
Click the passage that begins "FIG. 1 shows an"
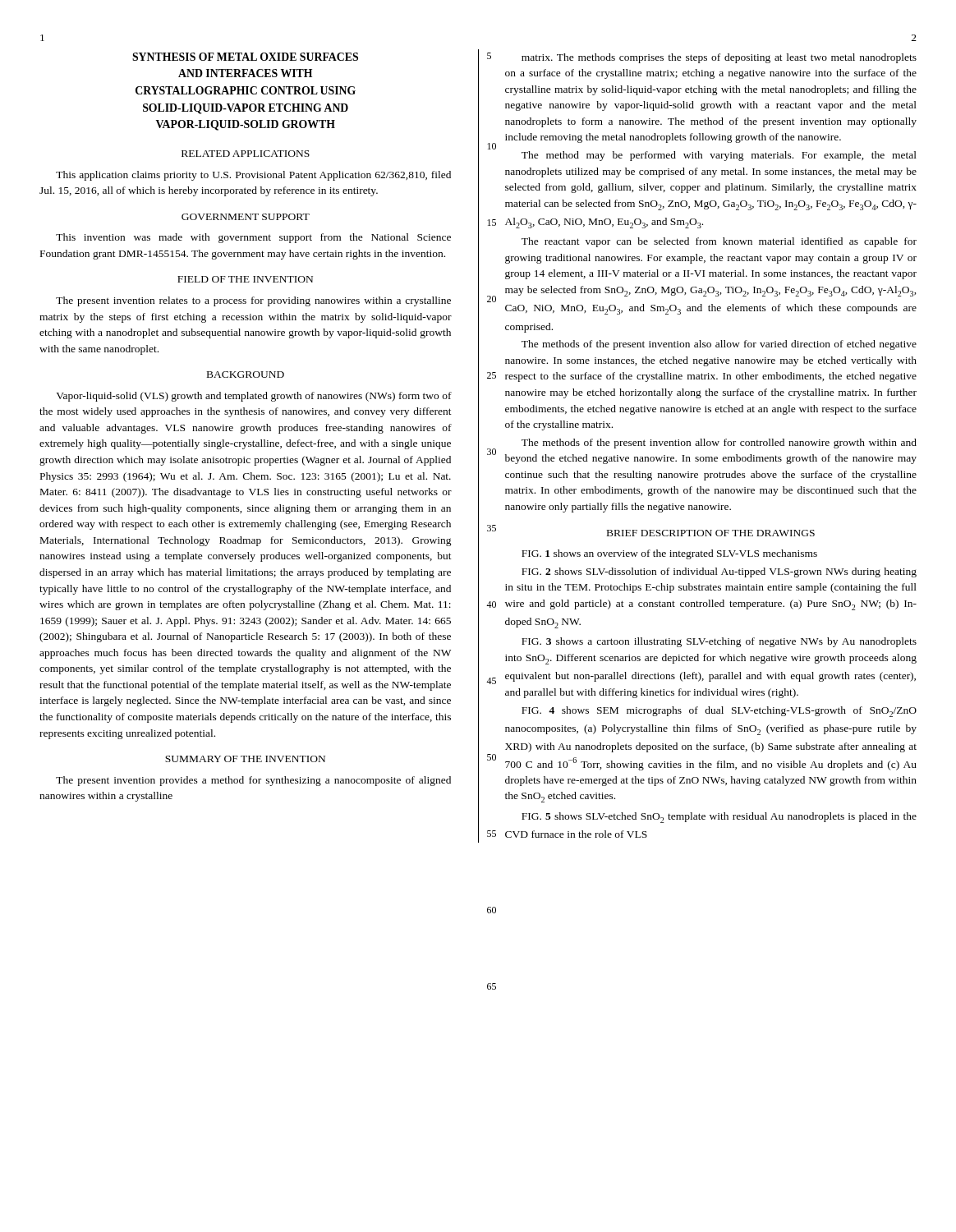point(711,553)
